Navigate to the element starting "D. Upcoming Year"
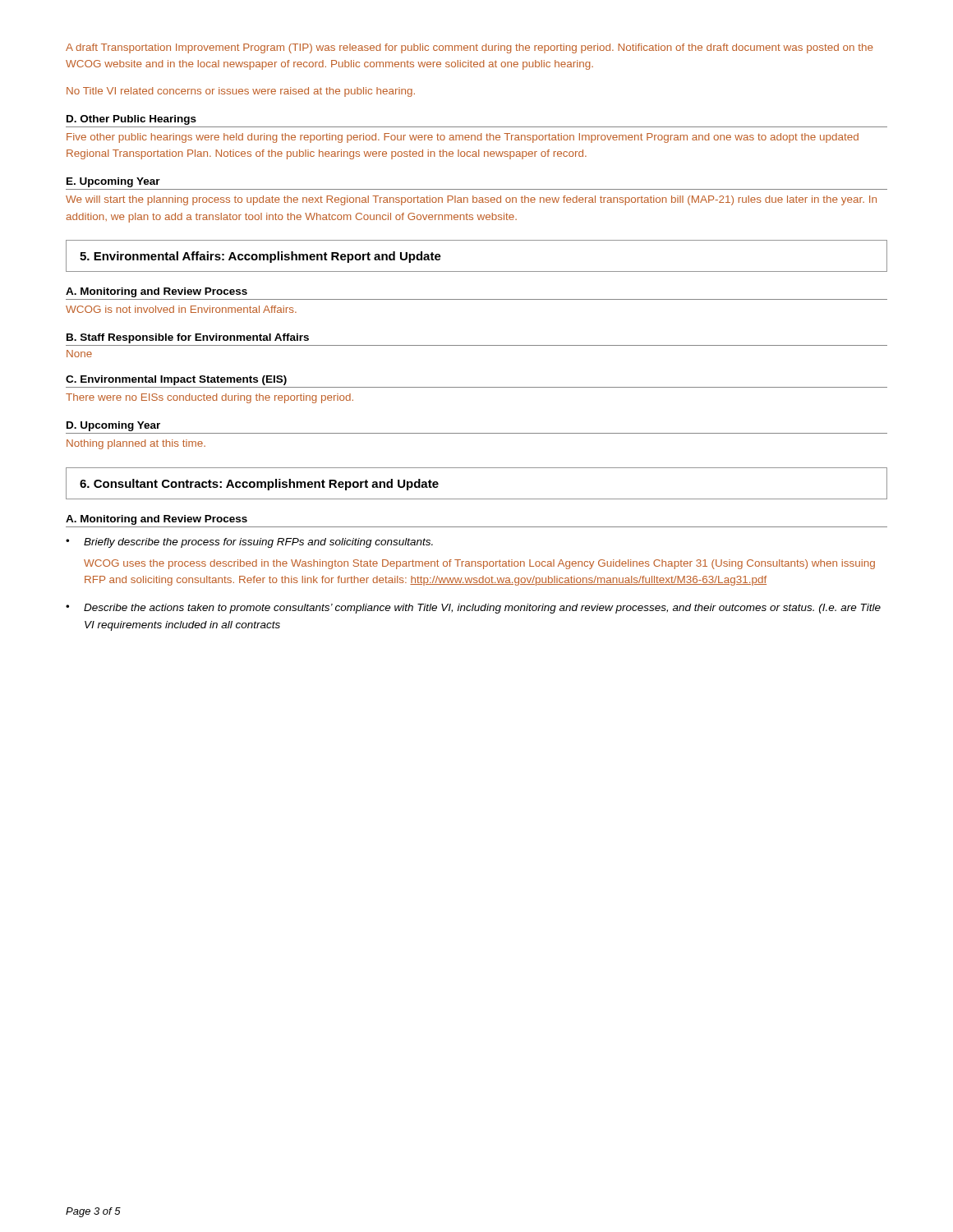953x1232 pixels. click(476, 427)
